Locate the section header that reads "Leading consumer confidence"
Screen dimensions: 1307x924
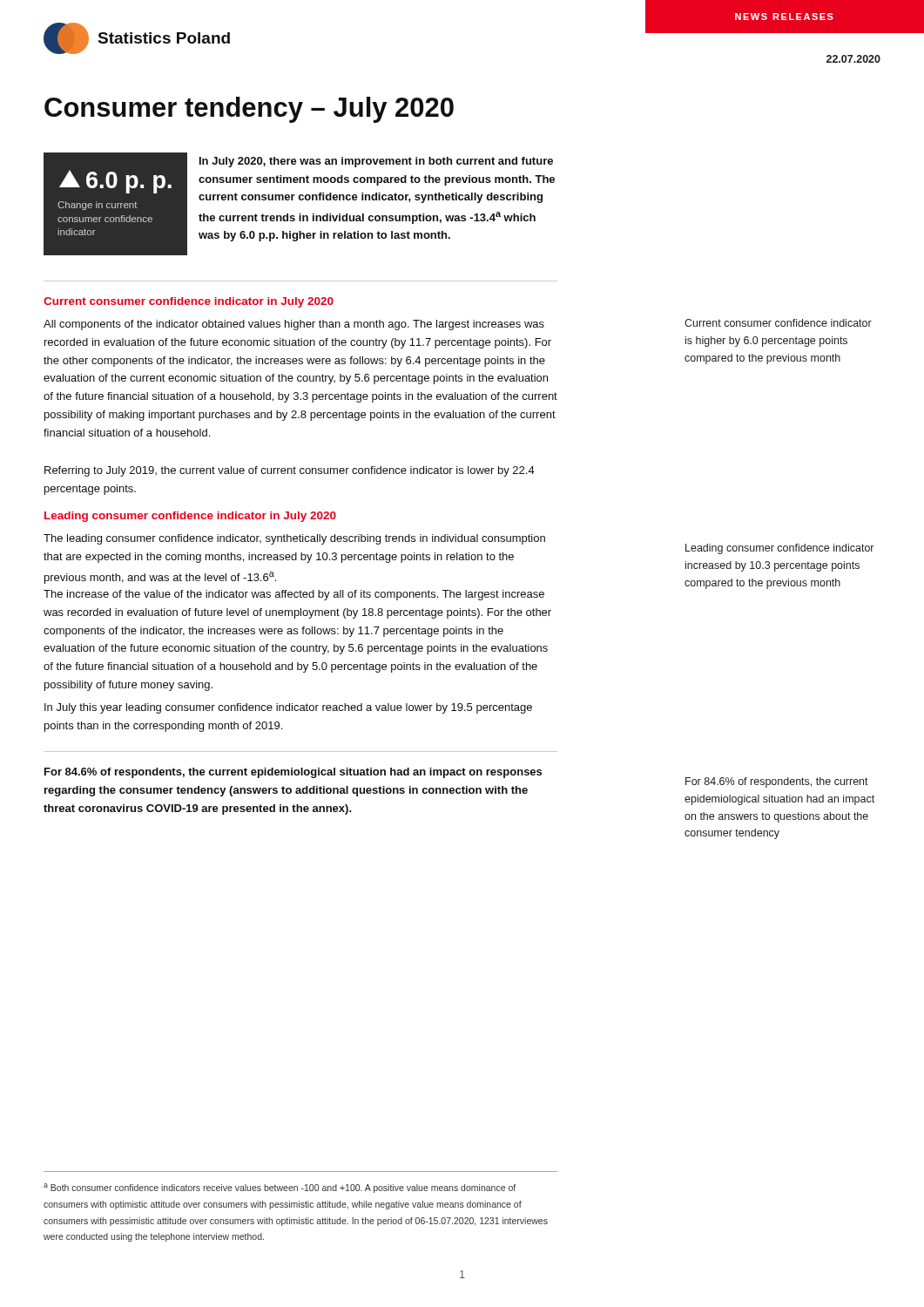190,515
